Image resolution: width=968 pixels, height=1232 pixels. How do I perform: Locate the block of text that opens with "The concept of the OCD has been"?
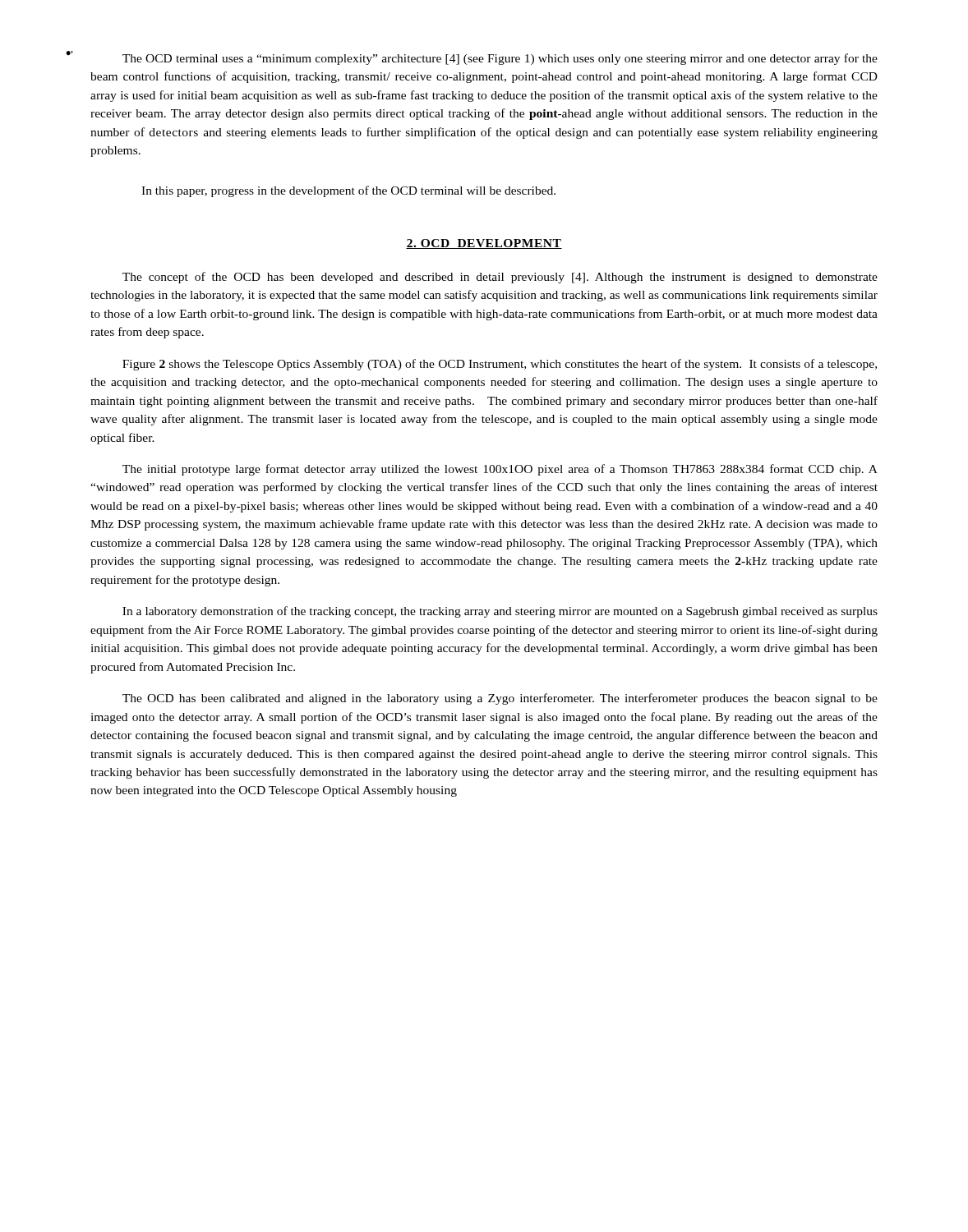click(484, 304)
